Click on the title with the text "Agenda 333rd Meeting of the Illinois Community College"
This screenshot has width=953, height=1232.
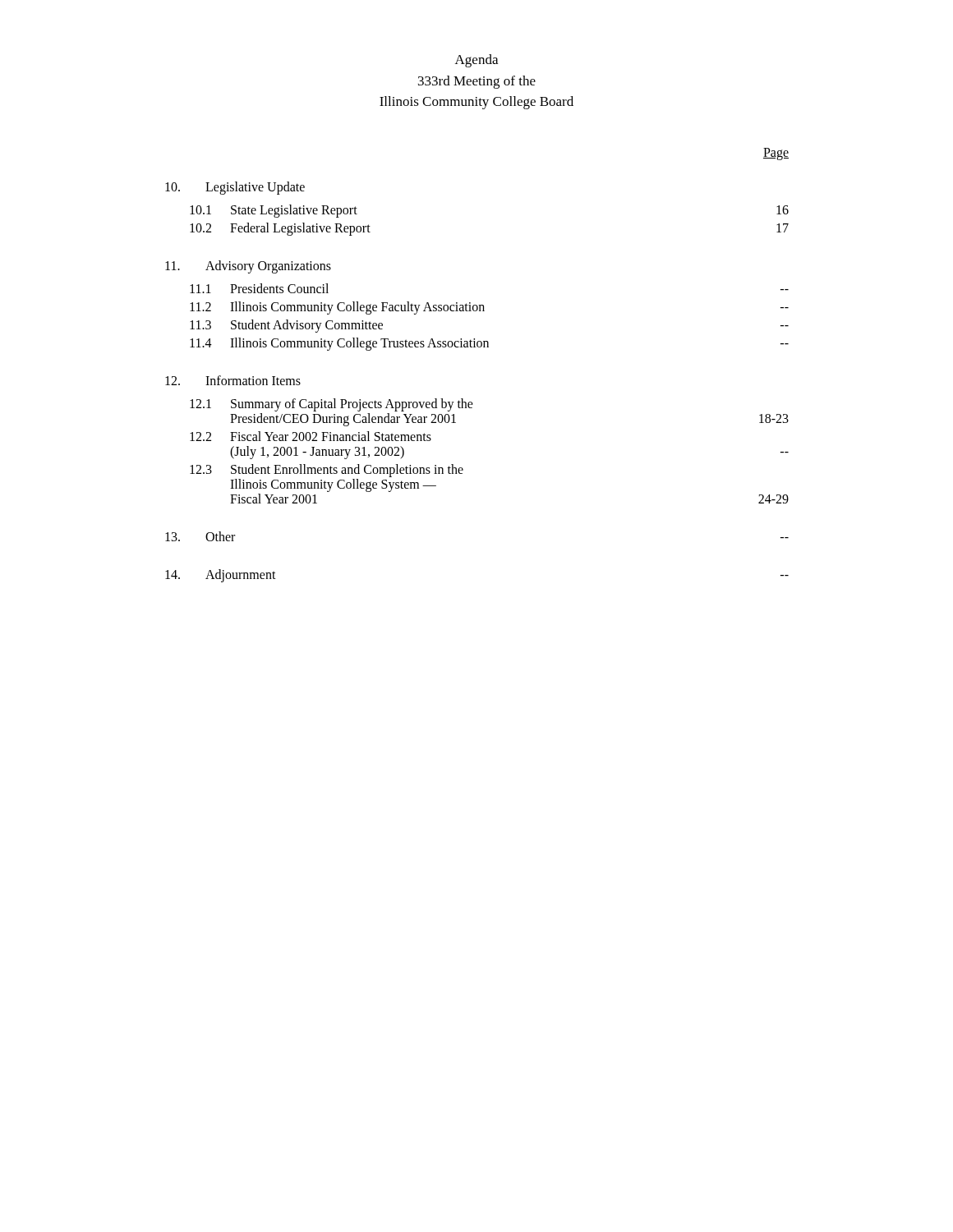coord(476,81)
